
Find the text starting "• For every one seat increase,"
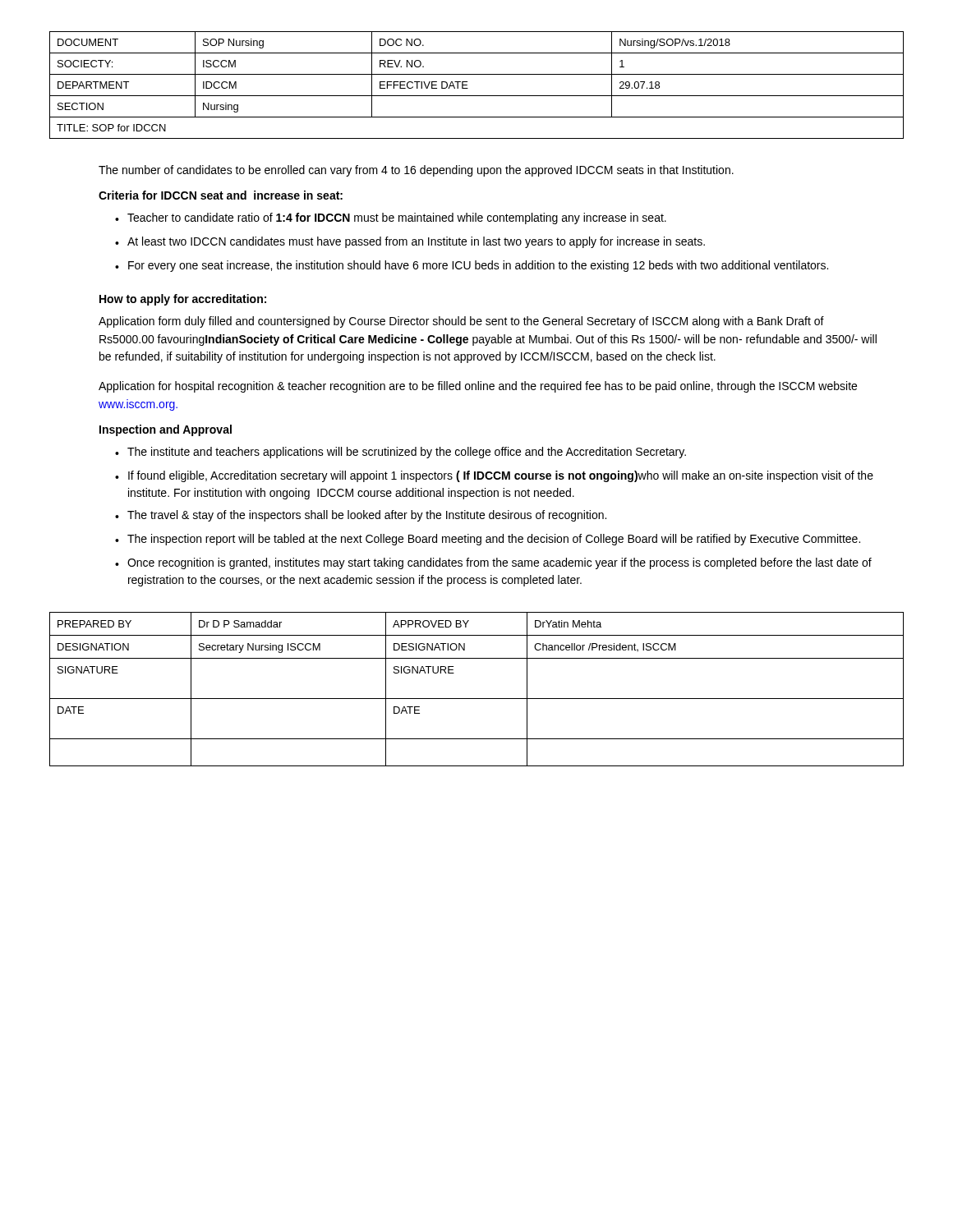497,267
